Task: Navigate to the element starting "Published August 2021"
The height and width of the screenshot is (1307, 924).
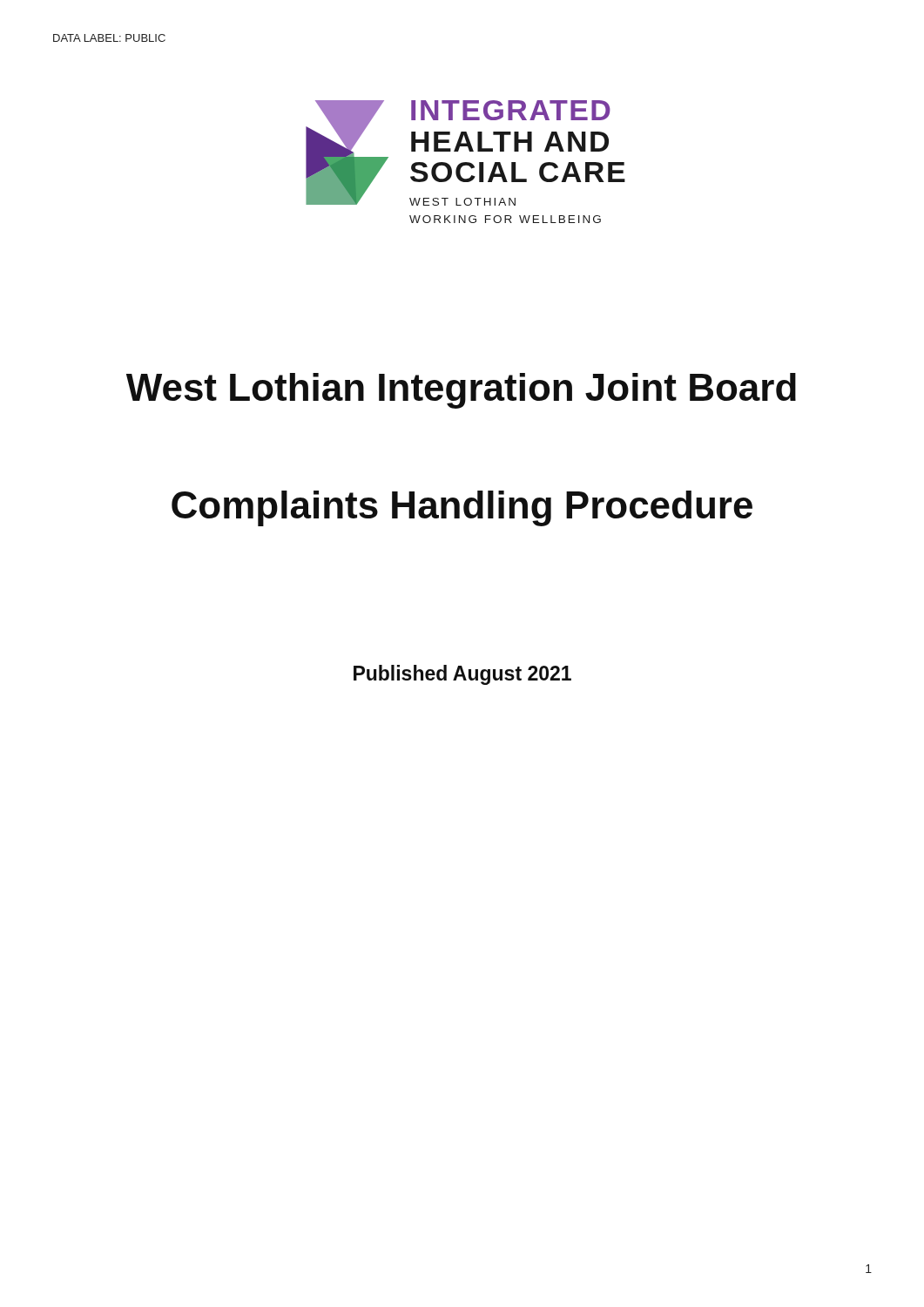Action: point(462,674)
